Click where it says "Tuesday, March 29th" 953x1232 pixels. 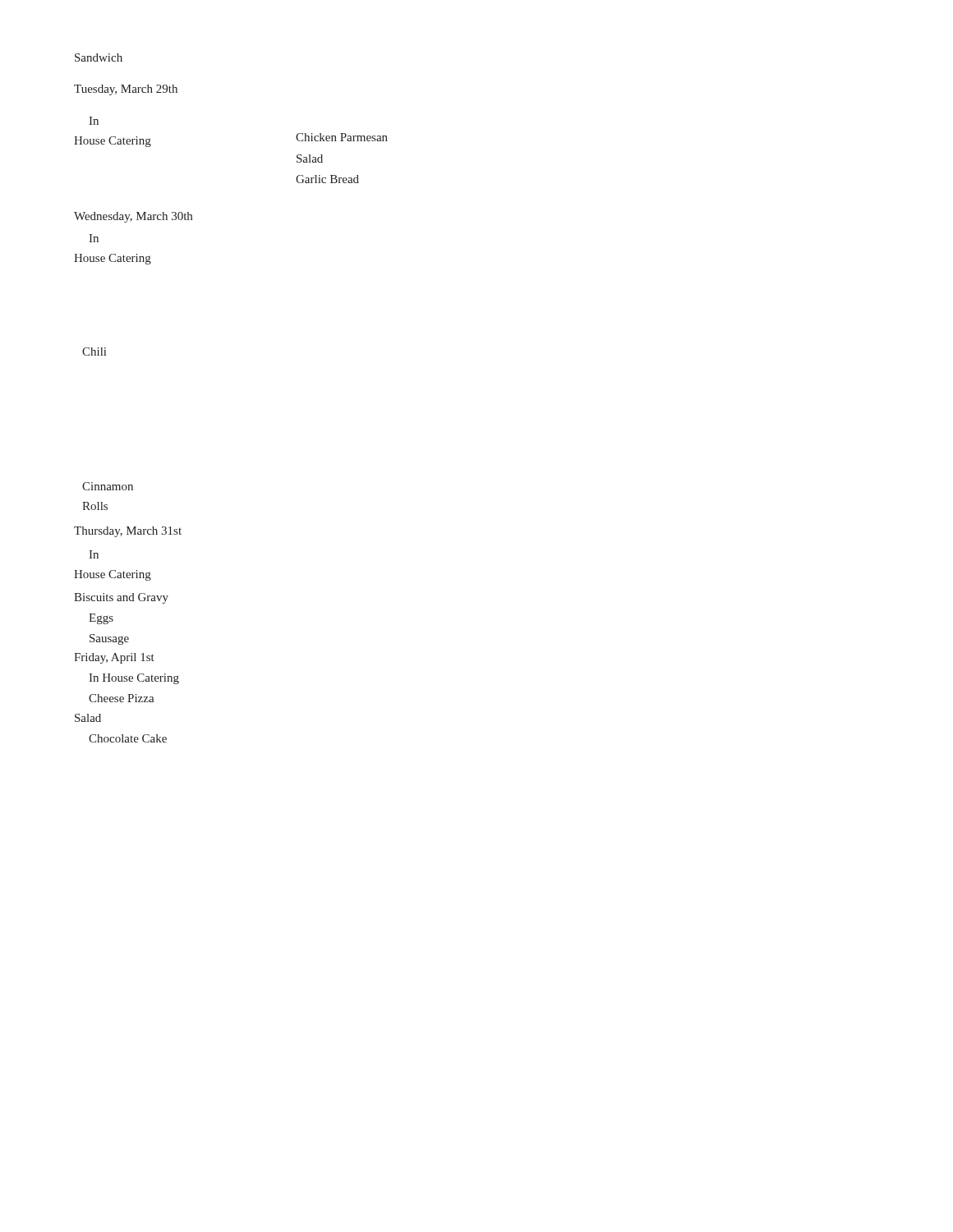pos(126,89)
